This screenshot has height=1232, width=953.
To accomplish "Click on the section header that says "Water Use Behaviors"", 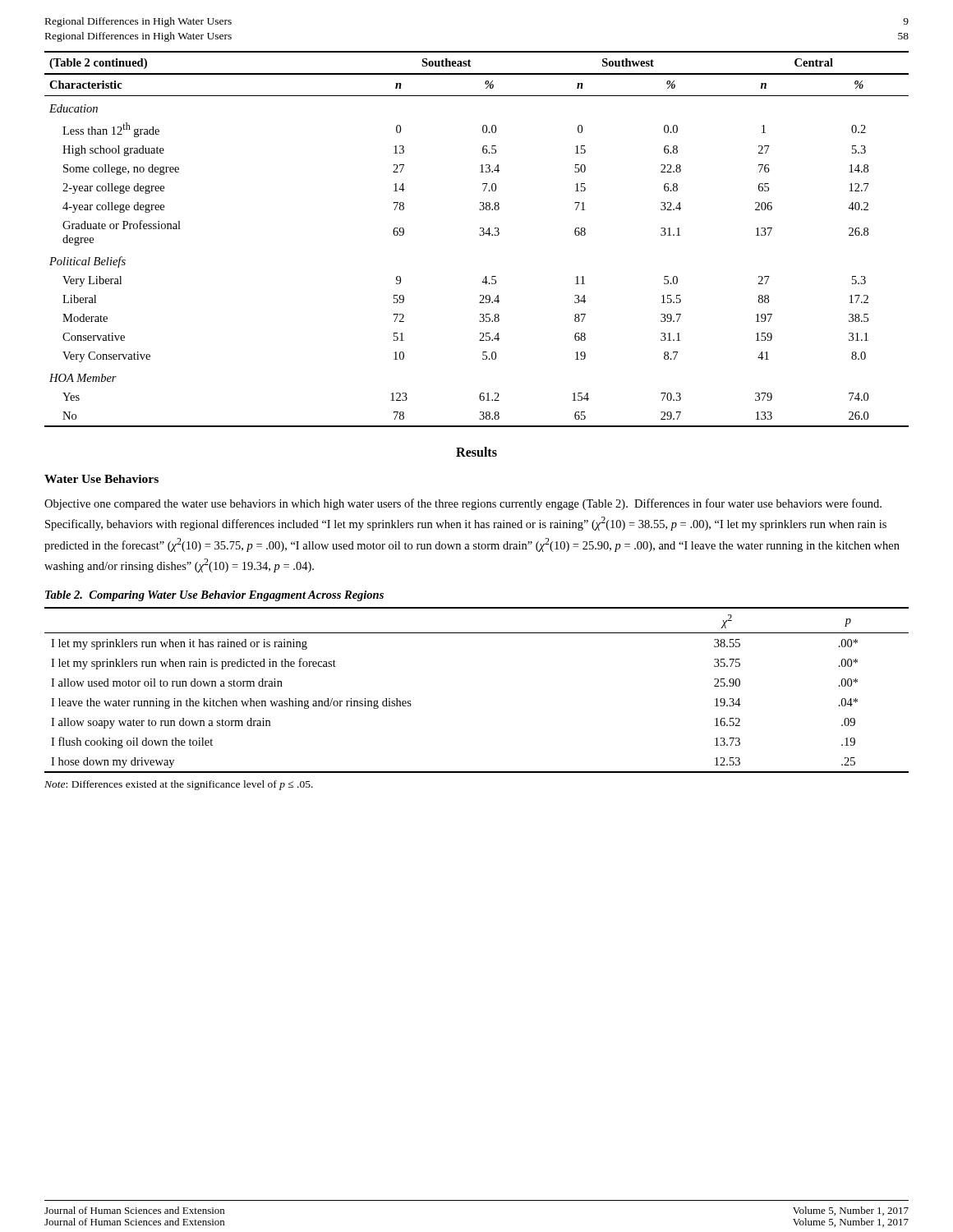I will 102,478.
